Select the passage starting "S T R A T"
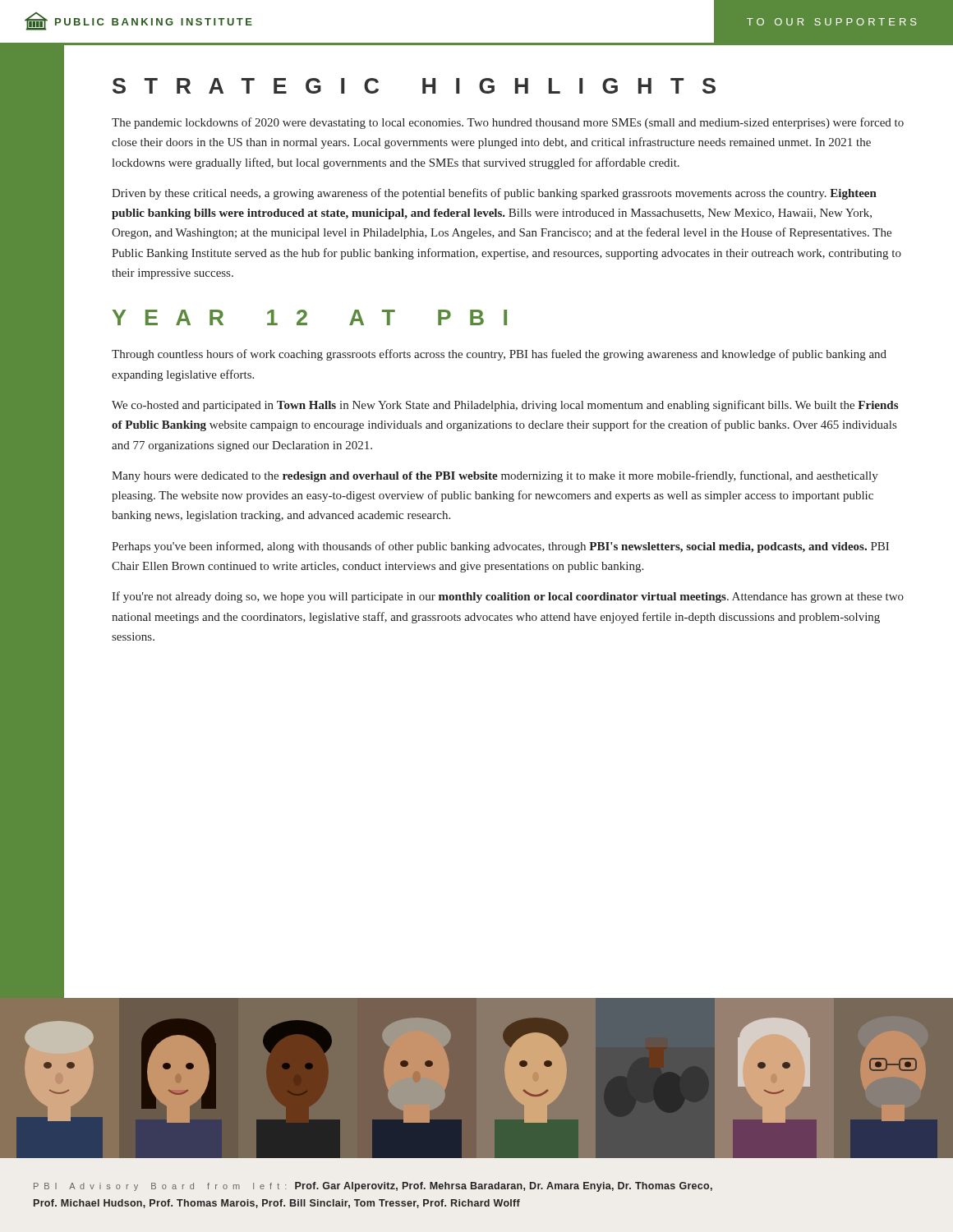The width and height of the screenshot is (953, 1232). click(x=417, y=86)
